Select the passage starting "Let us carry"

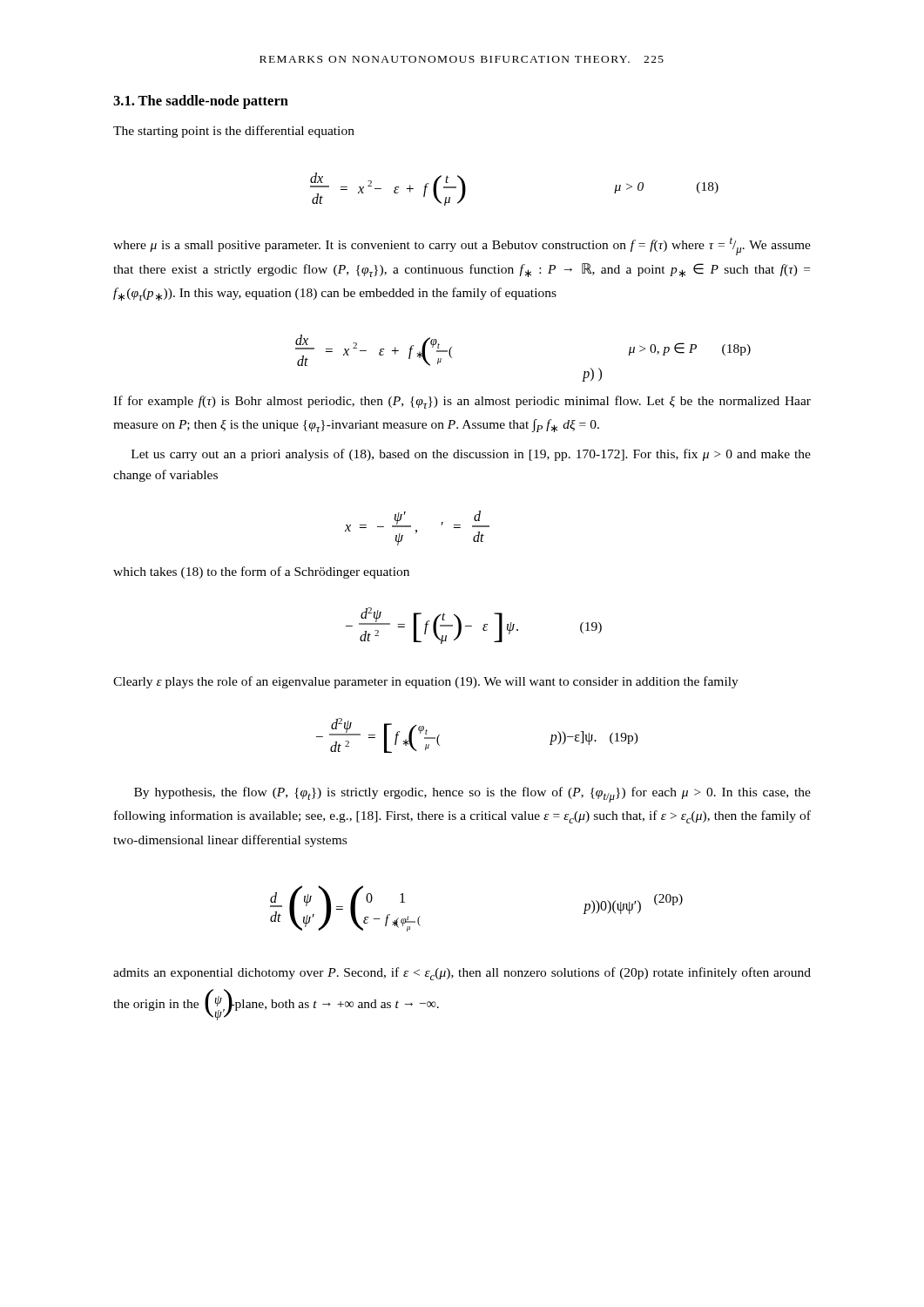[462, 464]
